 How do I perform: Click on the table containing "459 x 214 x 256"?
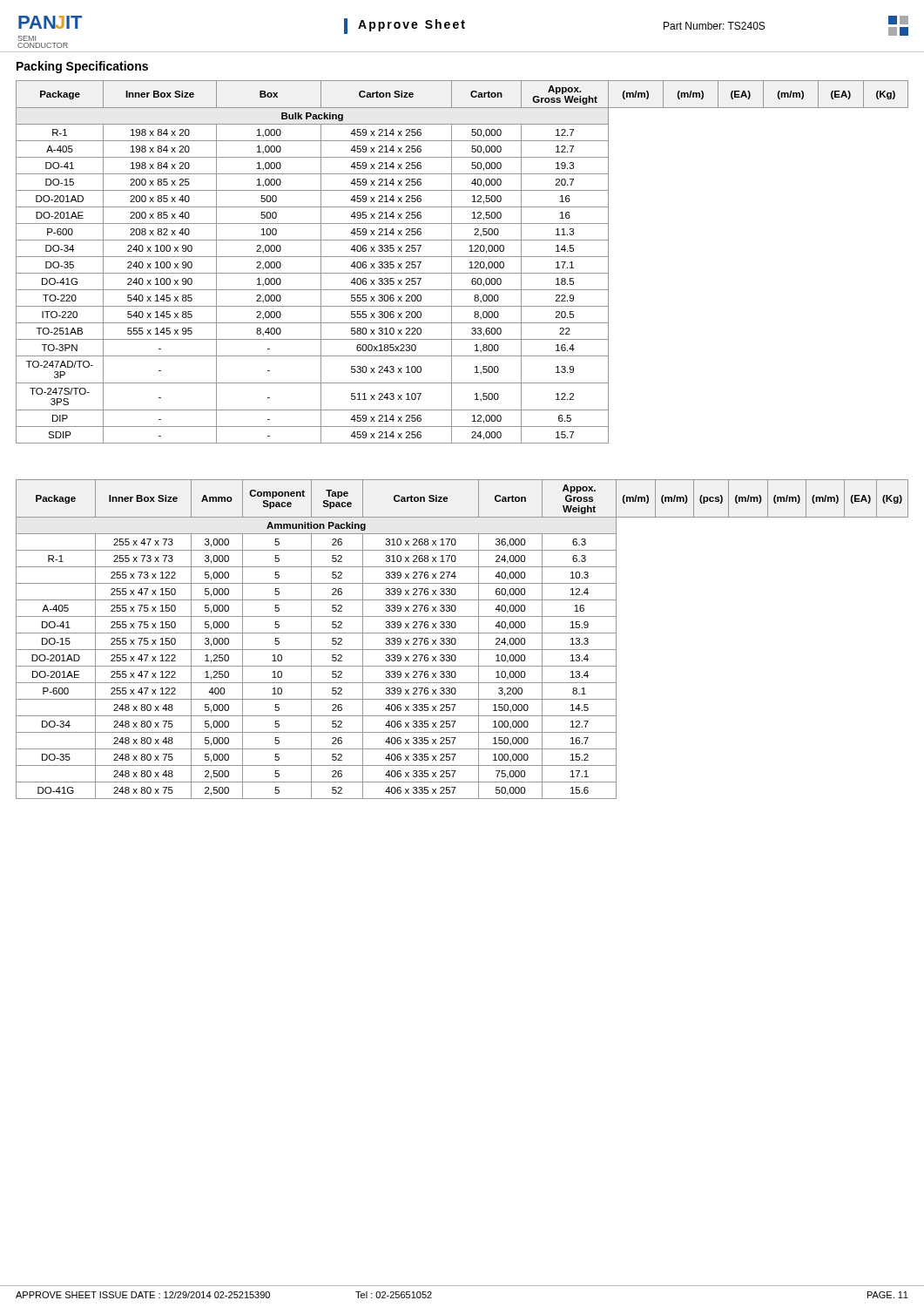click(x=462, y=262)
